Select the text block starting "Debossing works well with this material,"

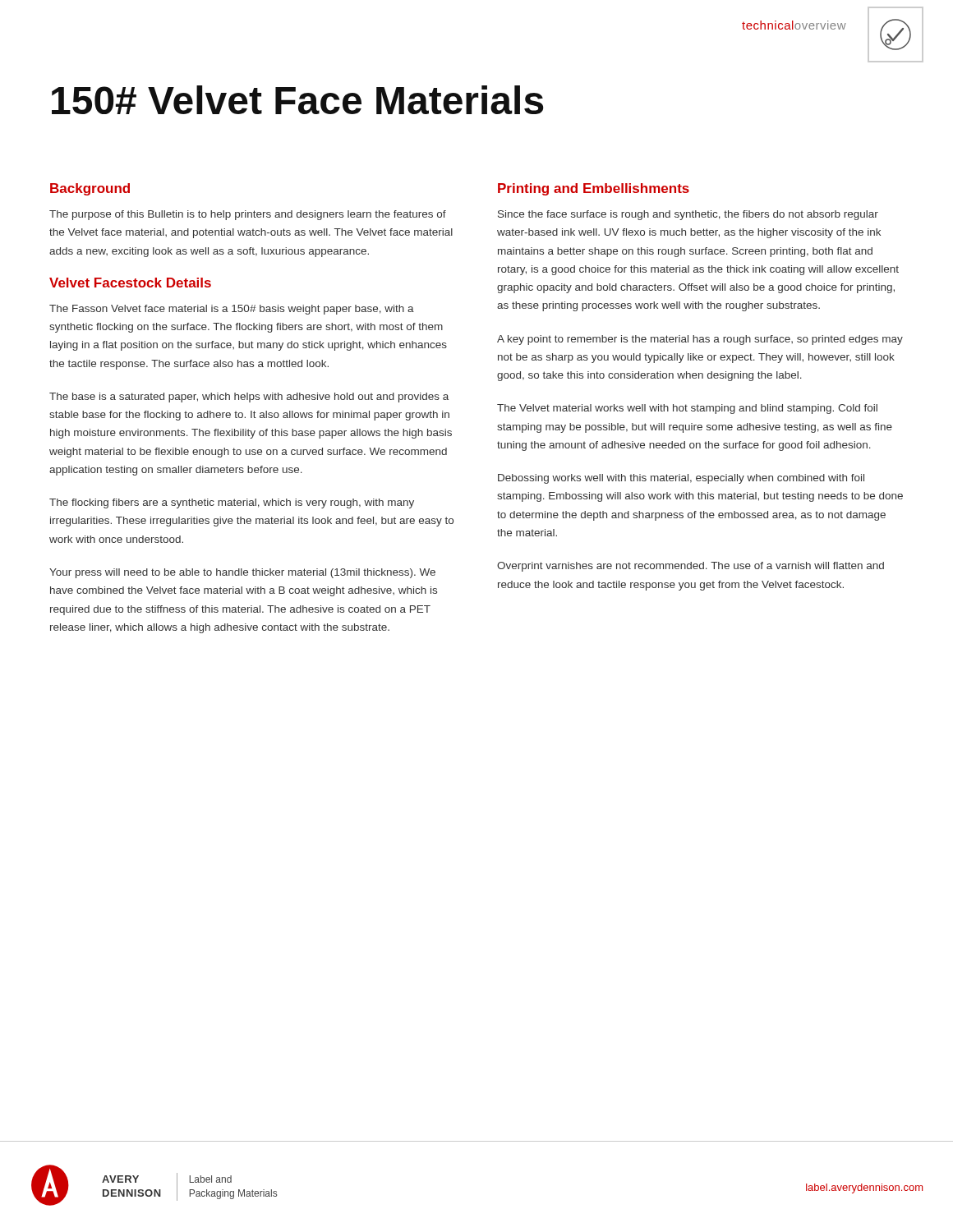pyautogui.click(x=700, y=506)
